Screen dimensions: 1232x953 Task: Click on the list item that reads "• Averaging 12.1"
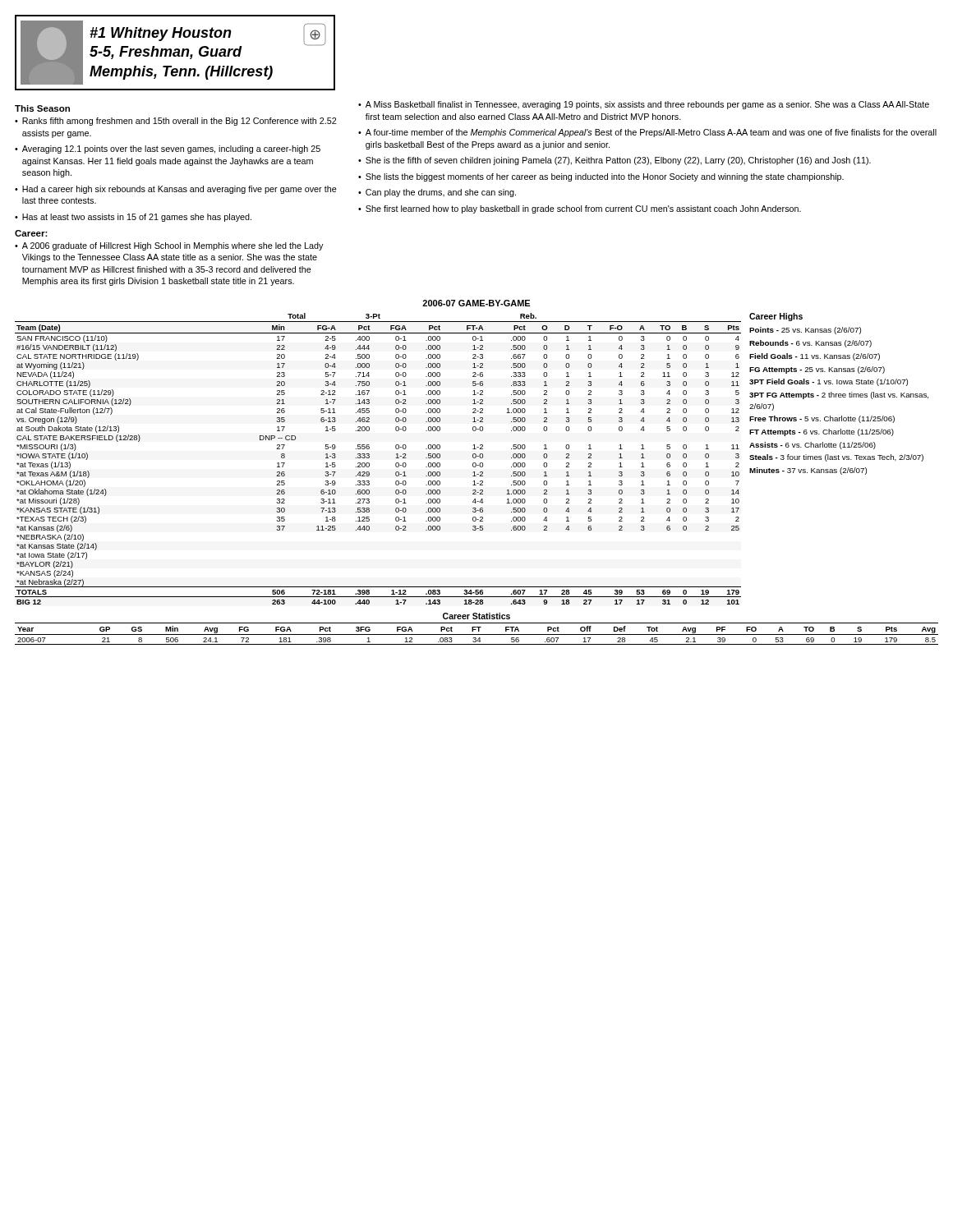179,161
